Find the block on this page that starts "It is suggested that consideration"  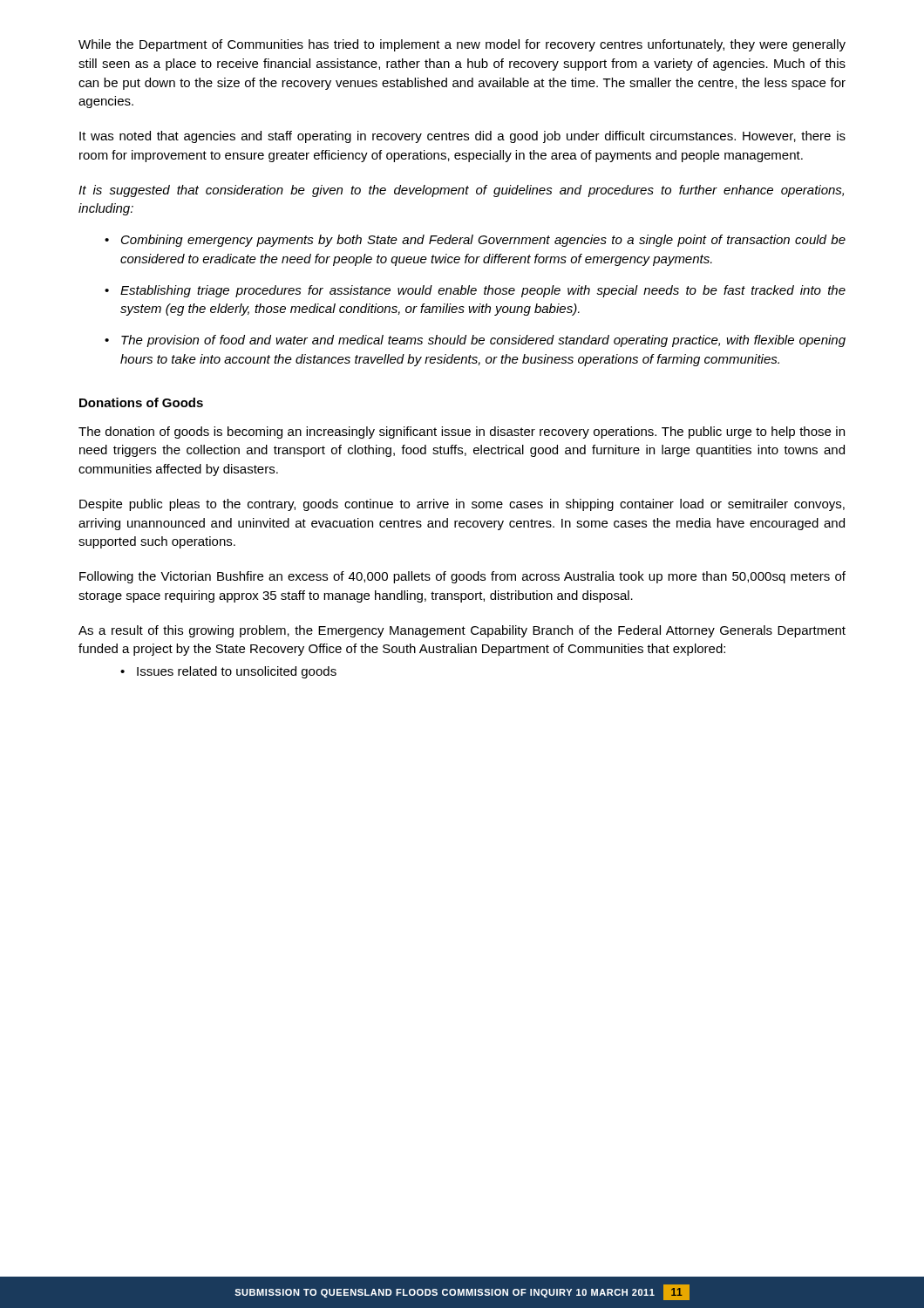462,199
